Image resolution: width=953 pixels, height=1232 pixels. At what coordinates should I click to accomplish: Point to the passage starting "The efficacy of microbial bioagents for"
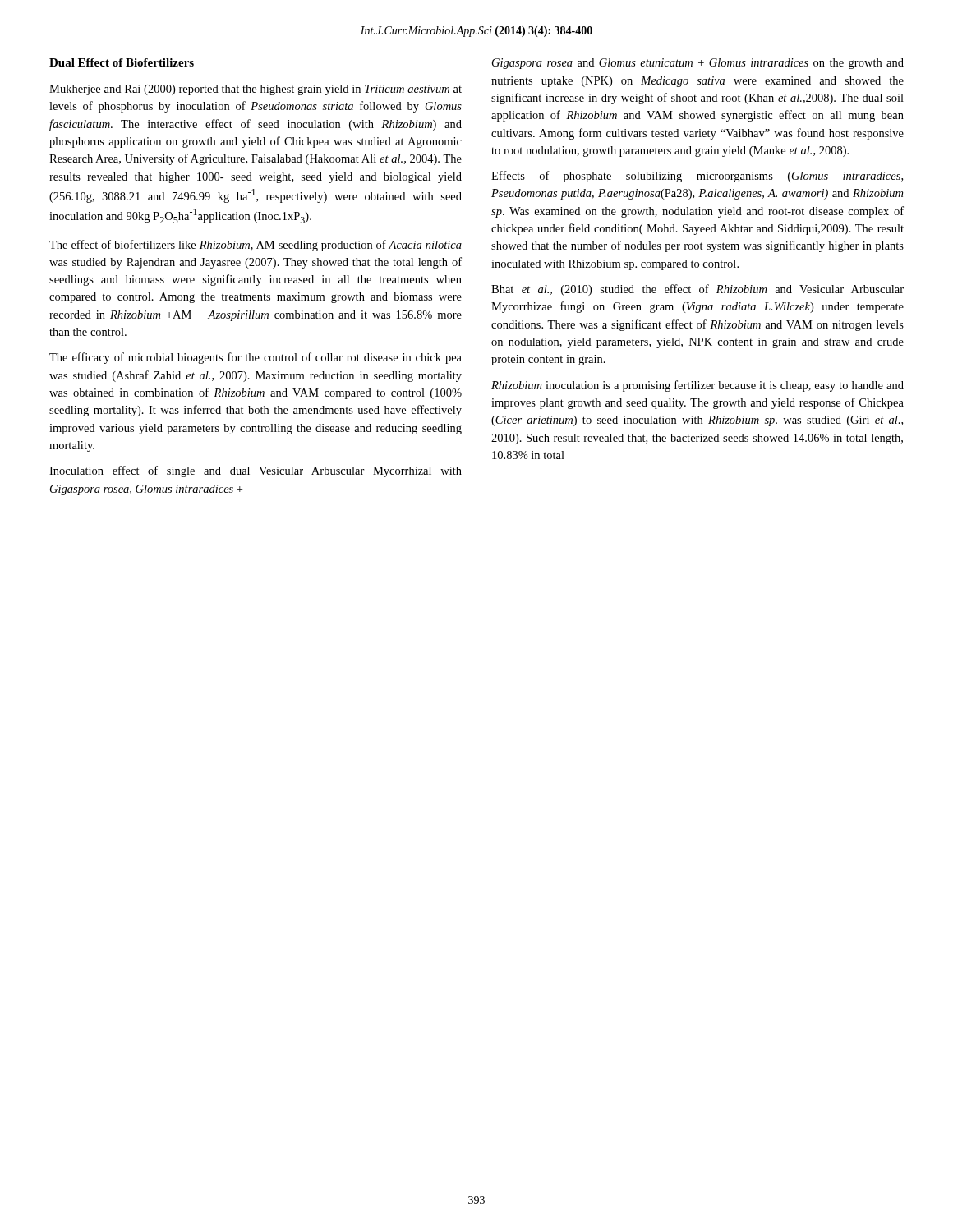point(255,402)
